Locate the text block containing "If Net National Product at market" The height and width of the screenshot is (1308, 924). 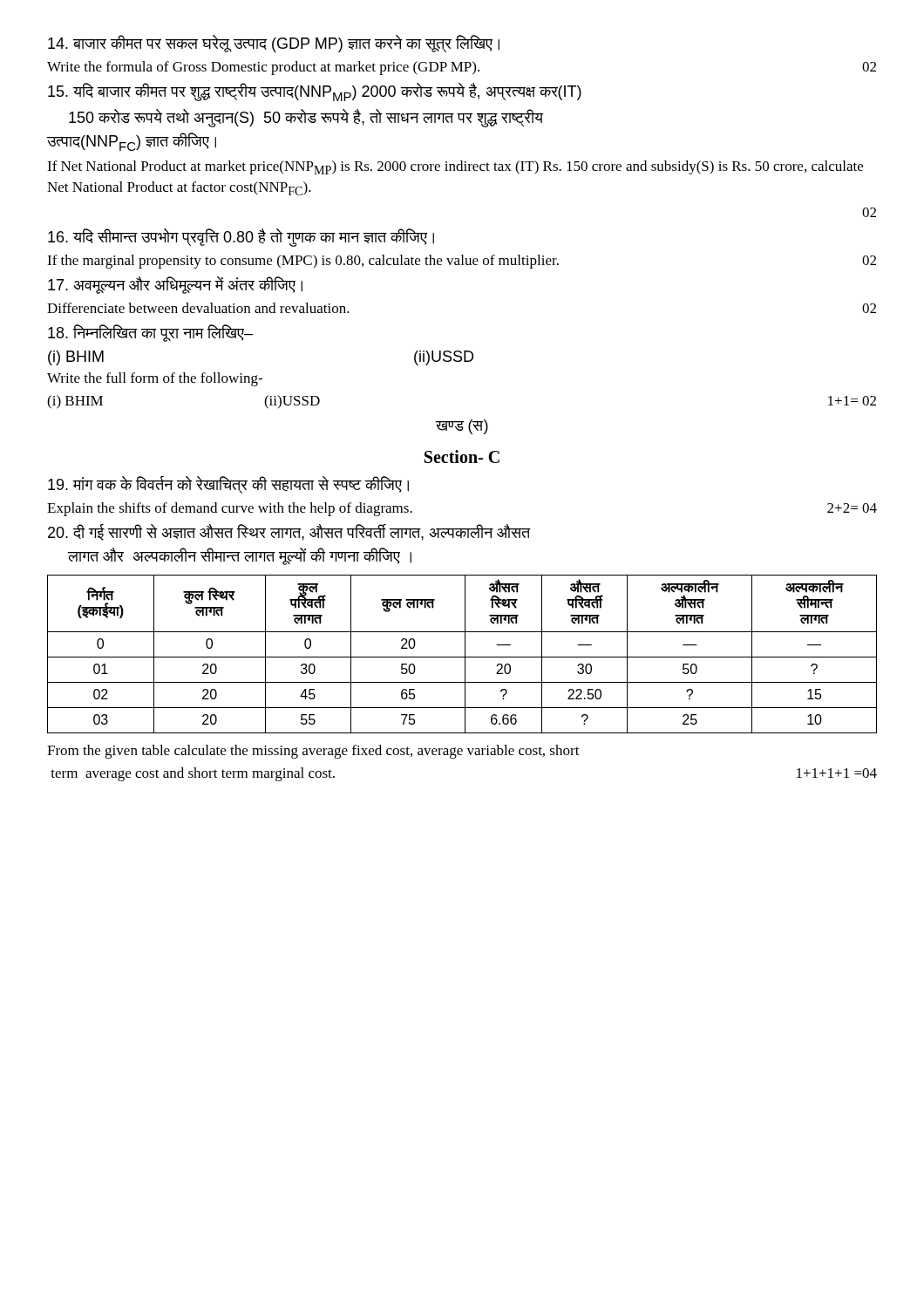tap(455, 178)
